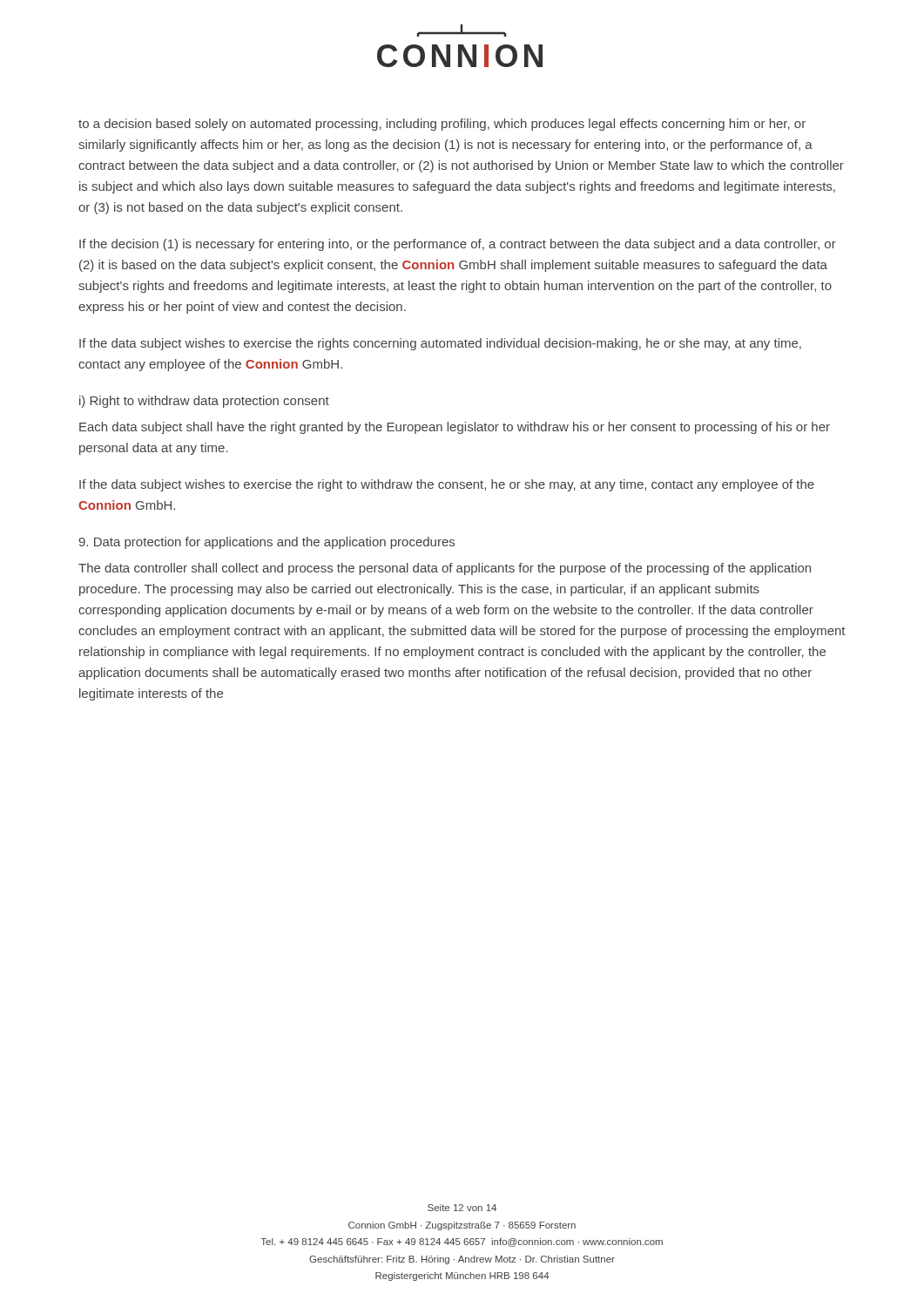Click on the text block containing "Each data subject shall"

pyautogui.click(x=462, y=437)
